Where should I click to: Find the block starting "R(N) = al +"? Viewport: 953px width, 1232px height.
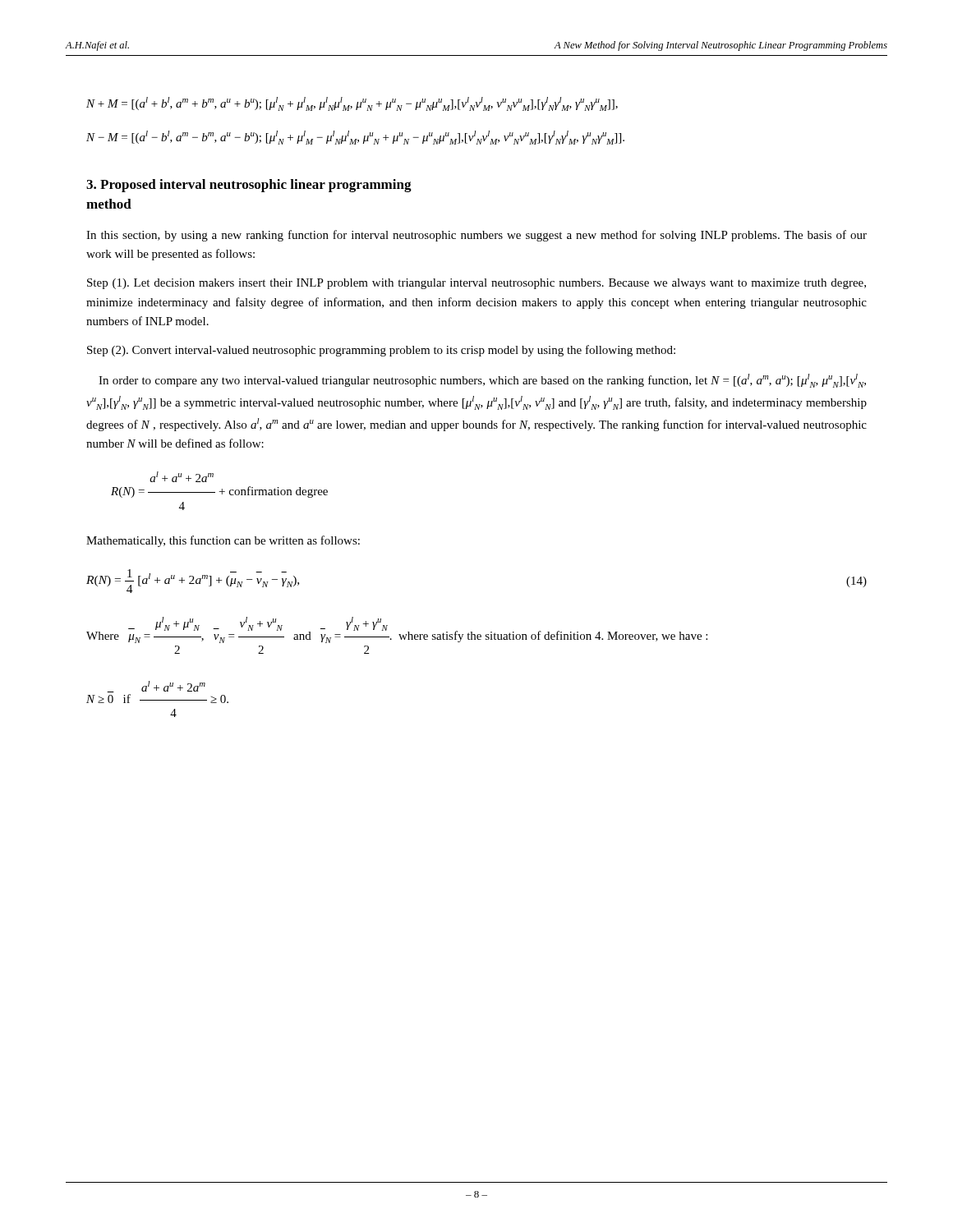220,493
